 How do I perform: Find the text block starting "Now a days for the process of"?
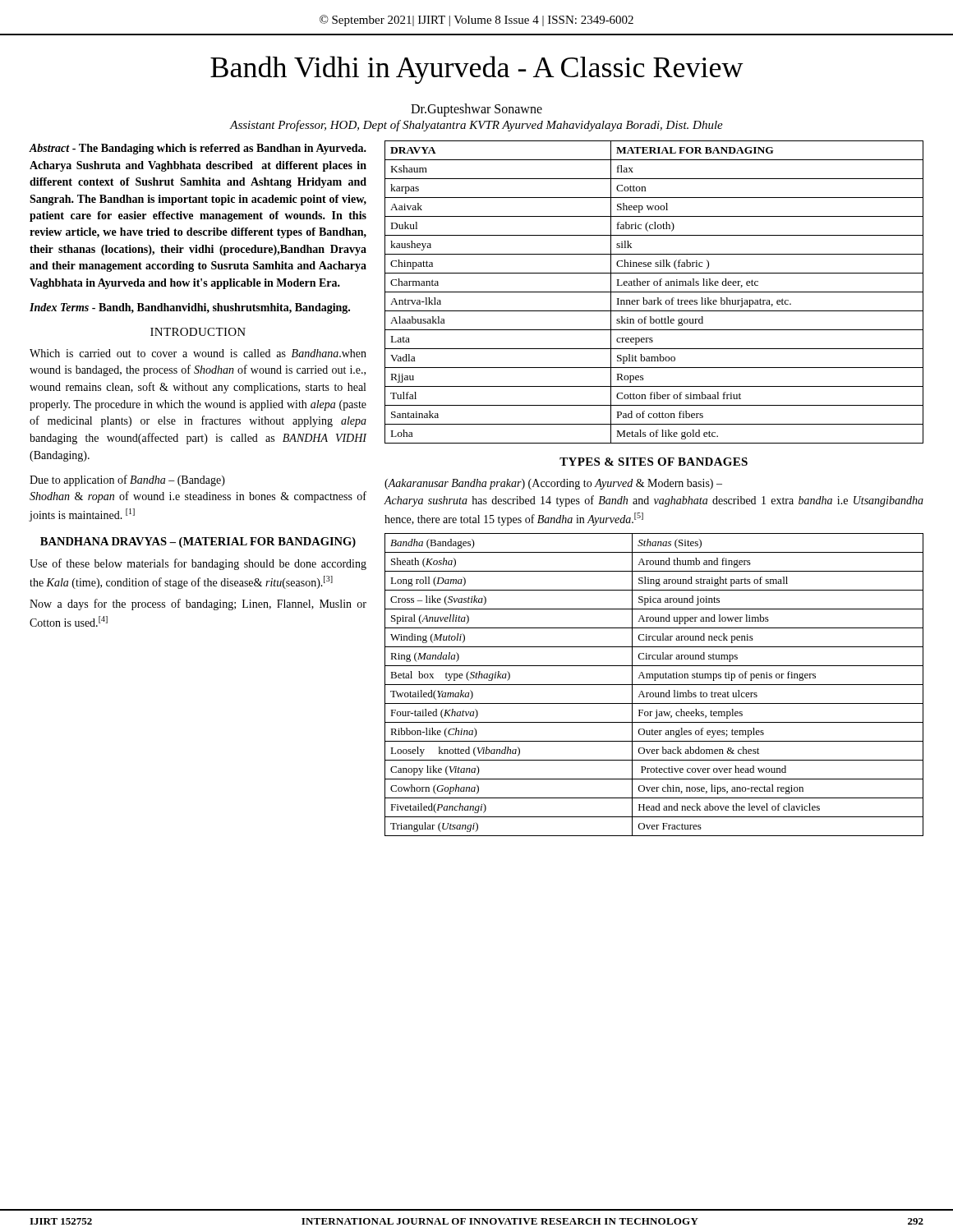(198, 614)
